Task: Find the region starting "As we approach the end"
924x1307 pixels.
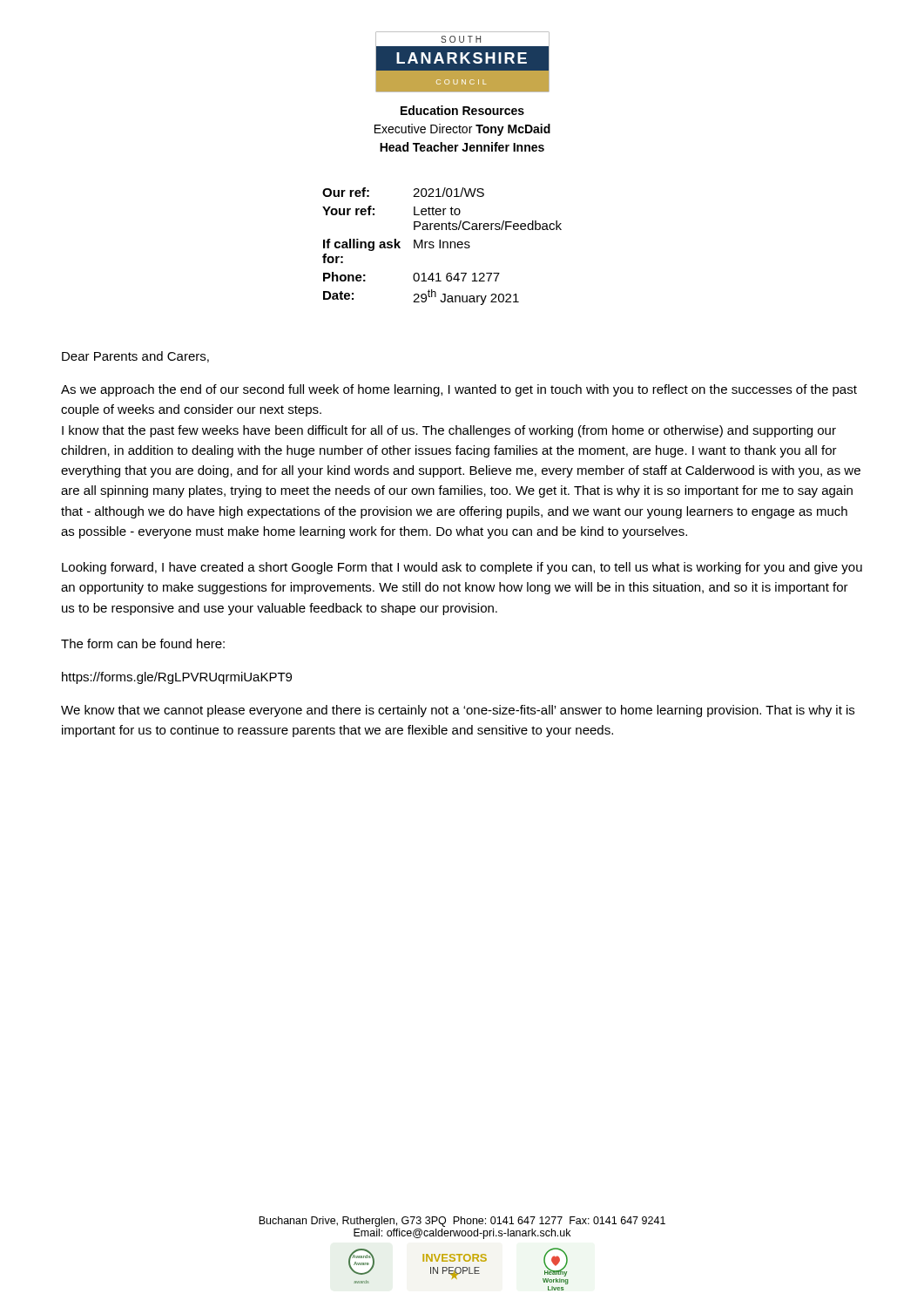Action: pyautogui.click(x=461, y=460)
